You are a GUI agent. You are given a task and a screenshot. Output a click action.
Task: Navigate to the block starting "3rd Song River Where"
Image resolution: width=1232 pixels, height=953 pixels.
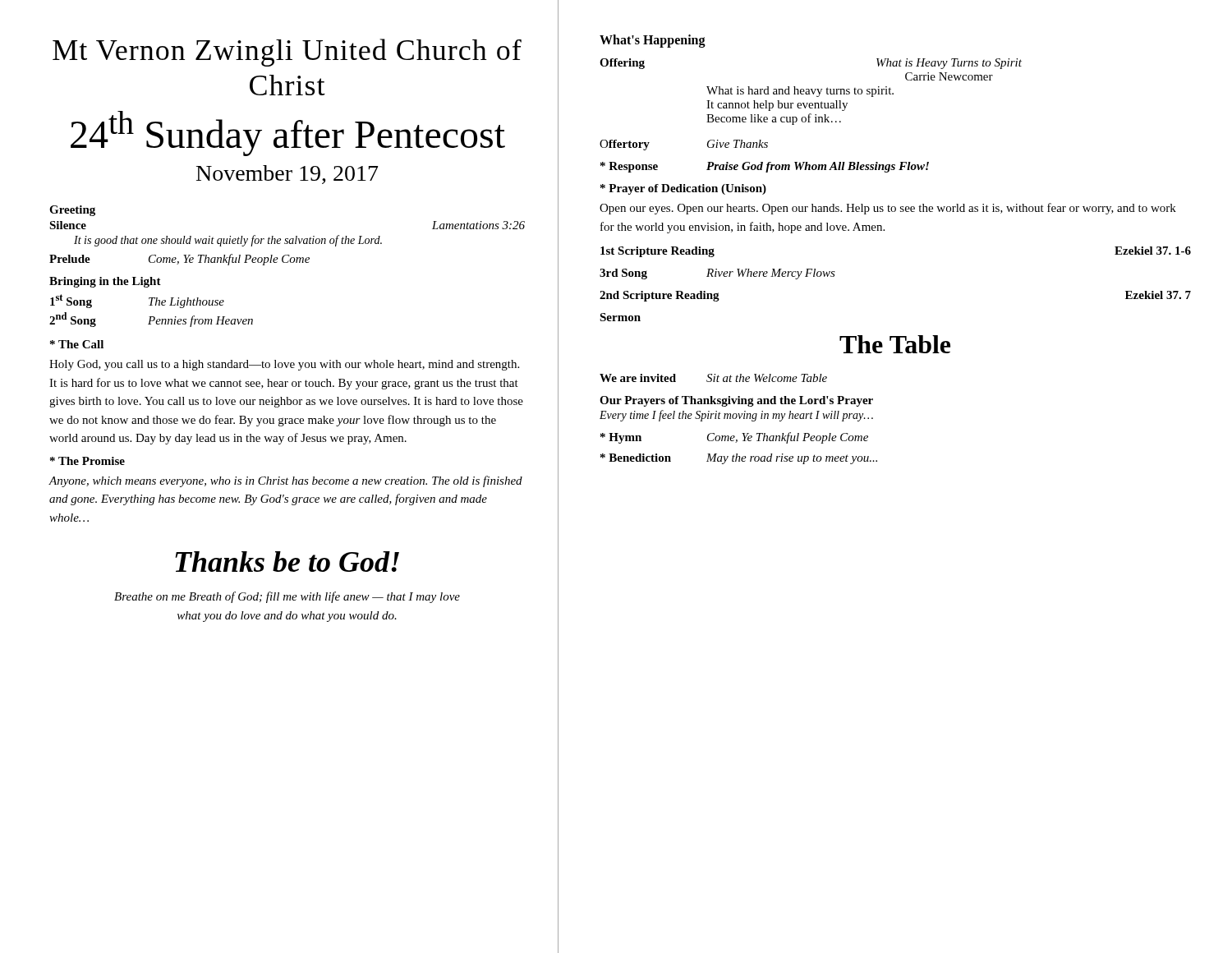pos(717,273)
